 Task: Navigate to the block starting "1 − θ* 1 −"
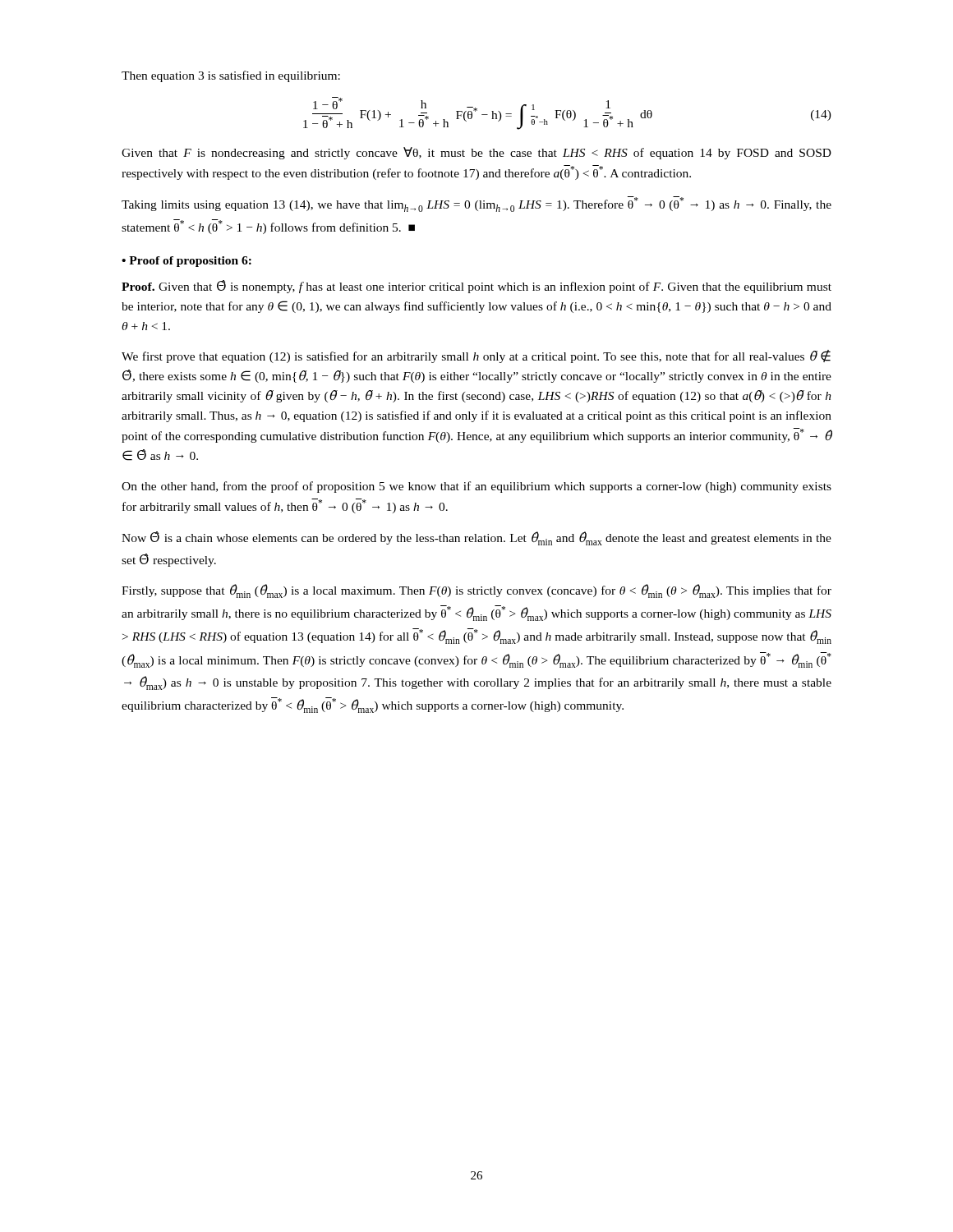(476, 114)
